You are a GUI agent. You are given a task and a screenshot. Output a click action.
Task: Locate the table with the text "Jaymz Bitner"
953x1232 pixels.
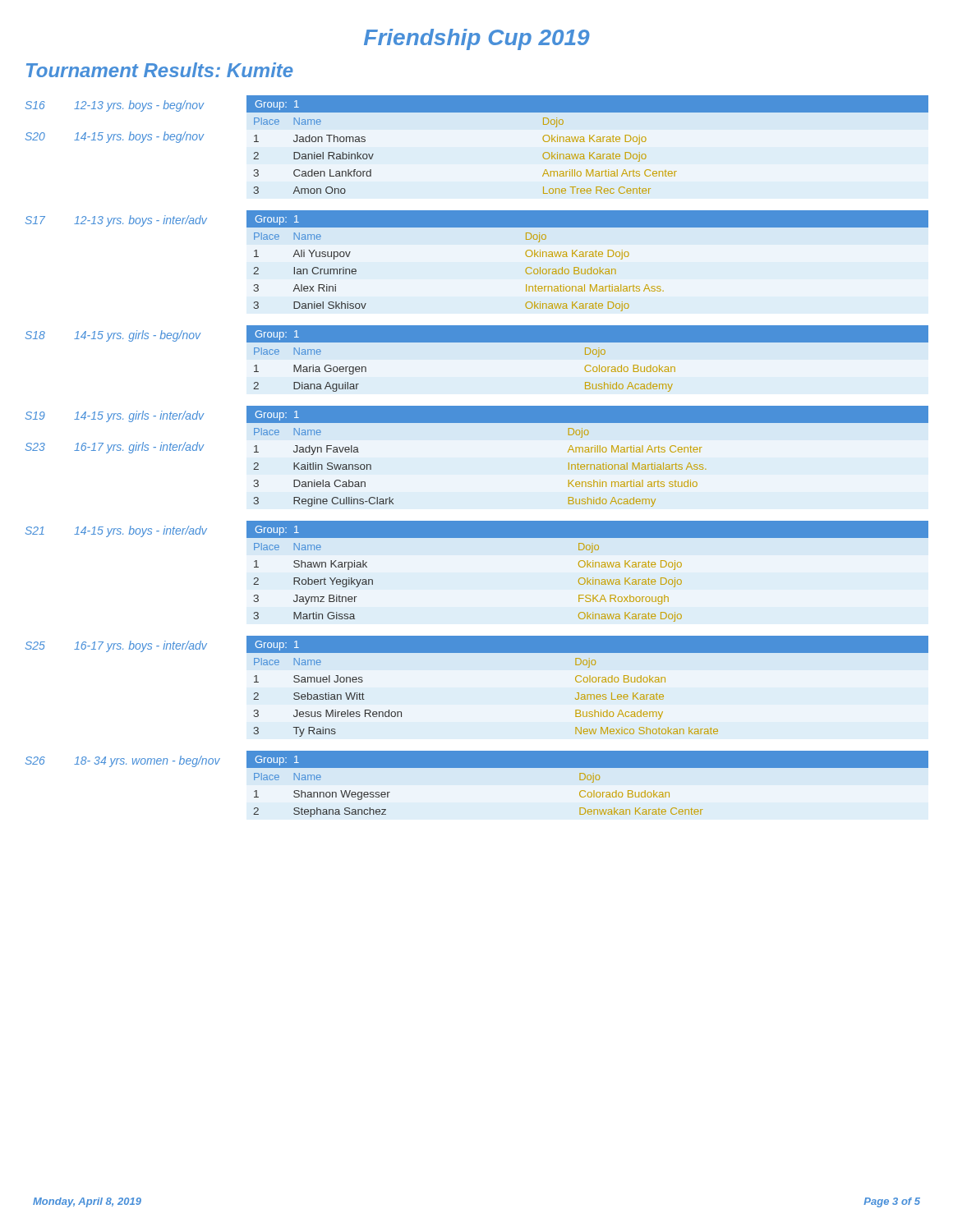(x=476, y=573)
